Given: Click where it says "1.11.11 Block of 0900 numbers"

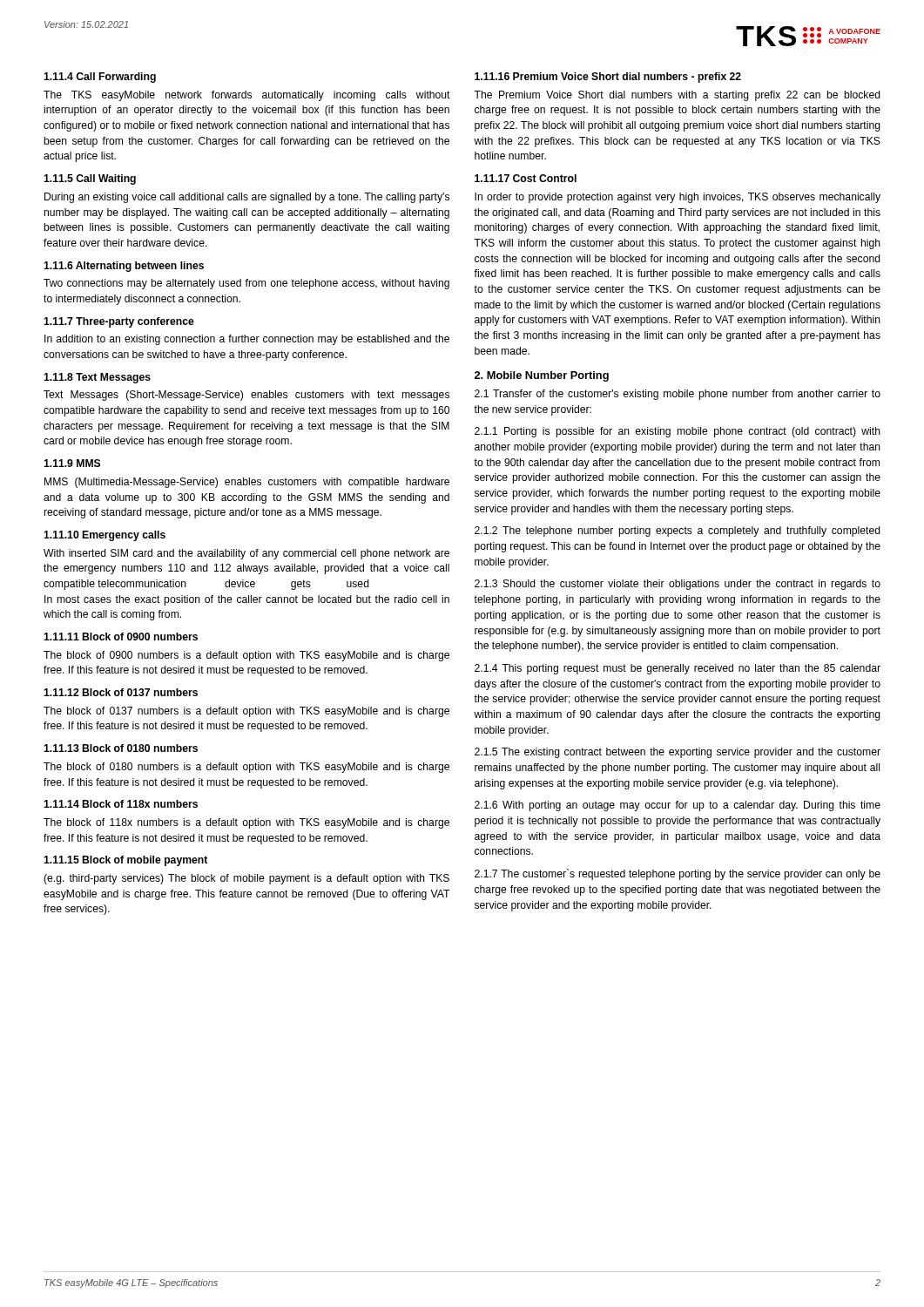Looking at the screenshot, I should 121,637.
